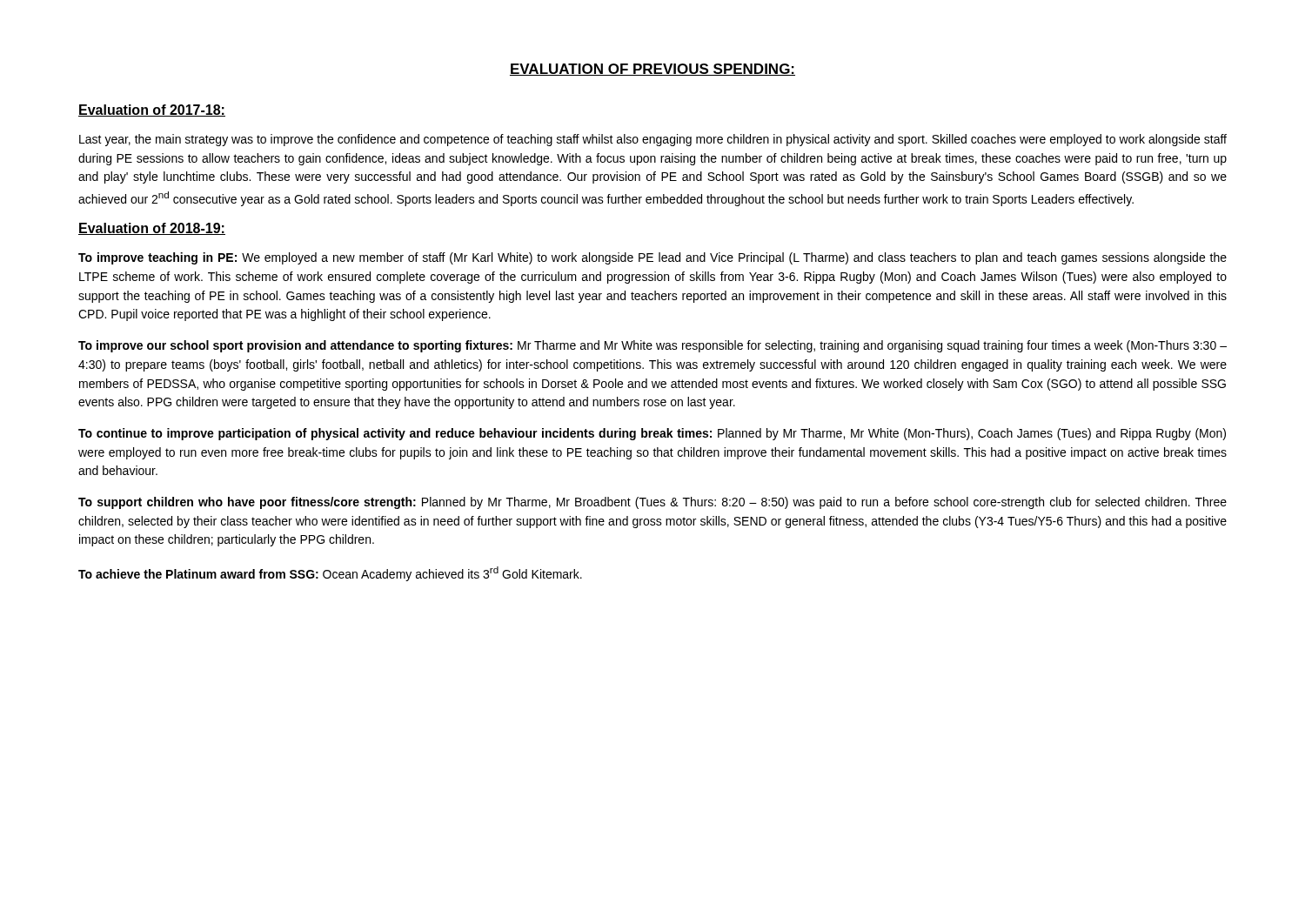
Task: Click the passage that begins "To improve our school"
Action: [x=652, y=374]
